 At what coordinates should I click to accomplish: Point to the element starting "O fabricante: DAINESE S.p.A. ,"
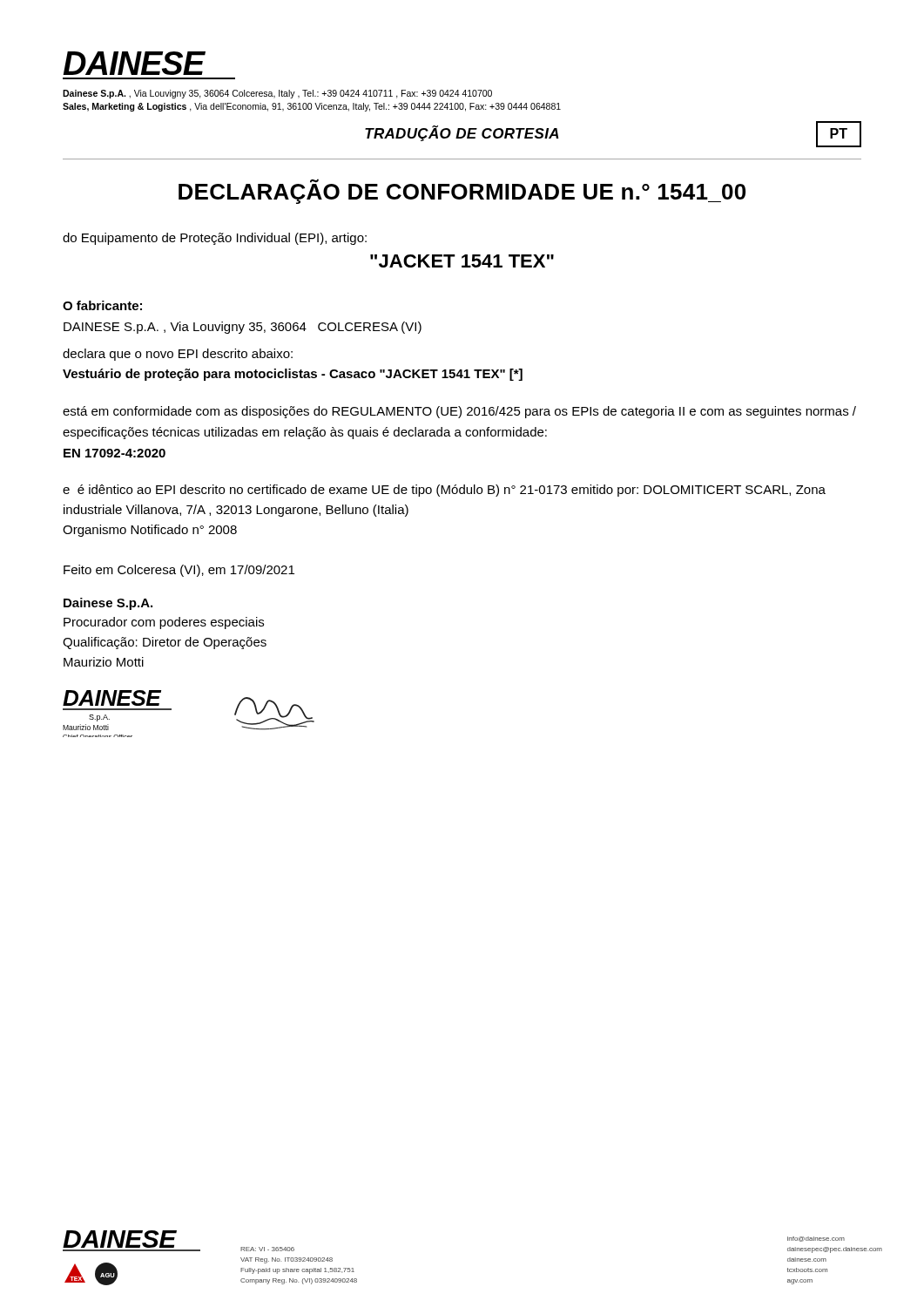coord(242,316)
